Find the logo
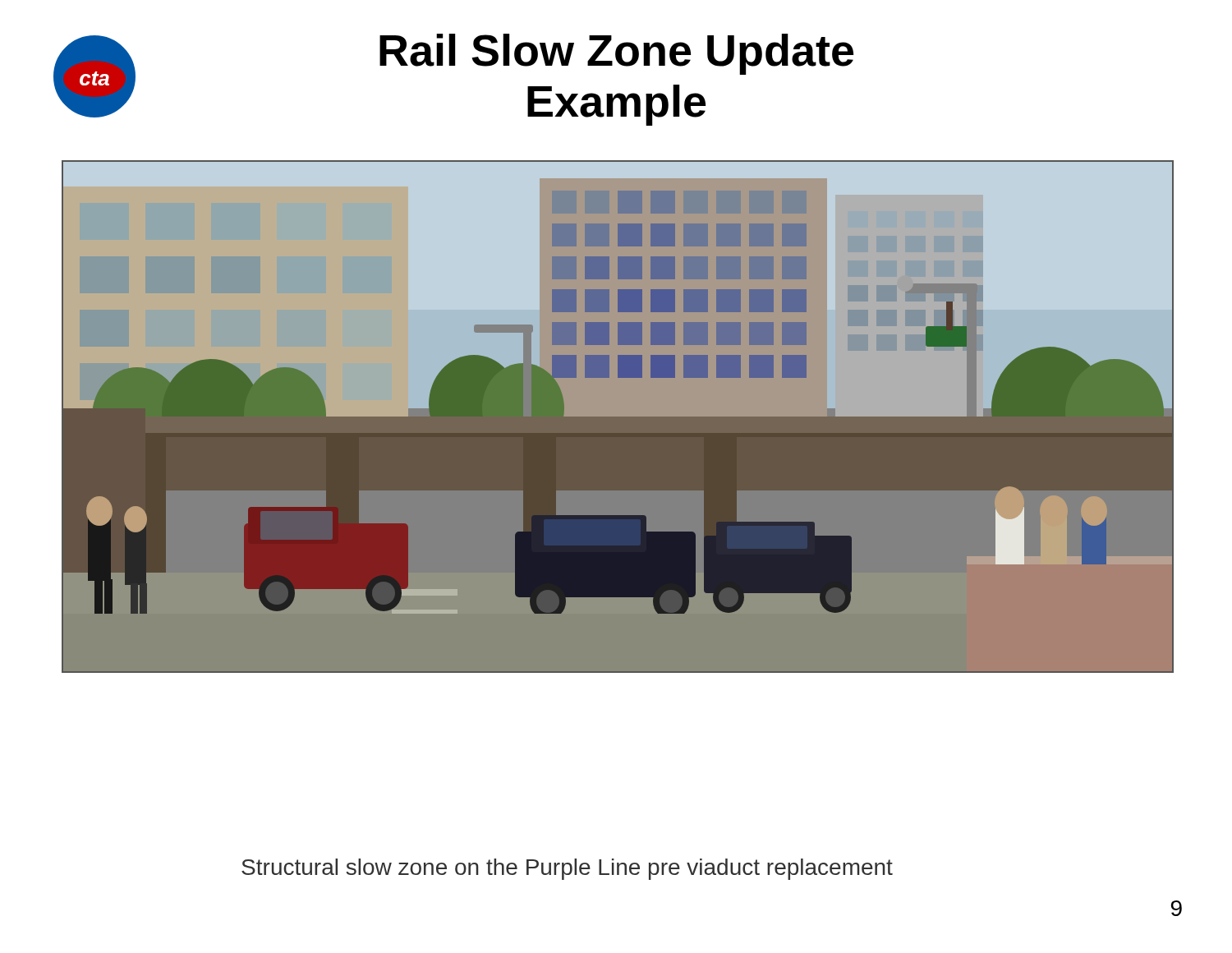This screenshot has height=953, width=1232. (94, 76)
